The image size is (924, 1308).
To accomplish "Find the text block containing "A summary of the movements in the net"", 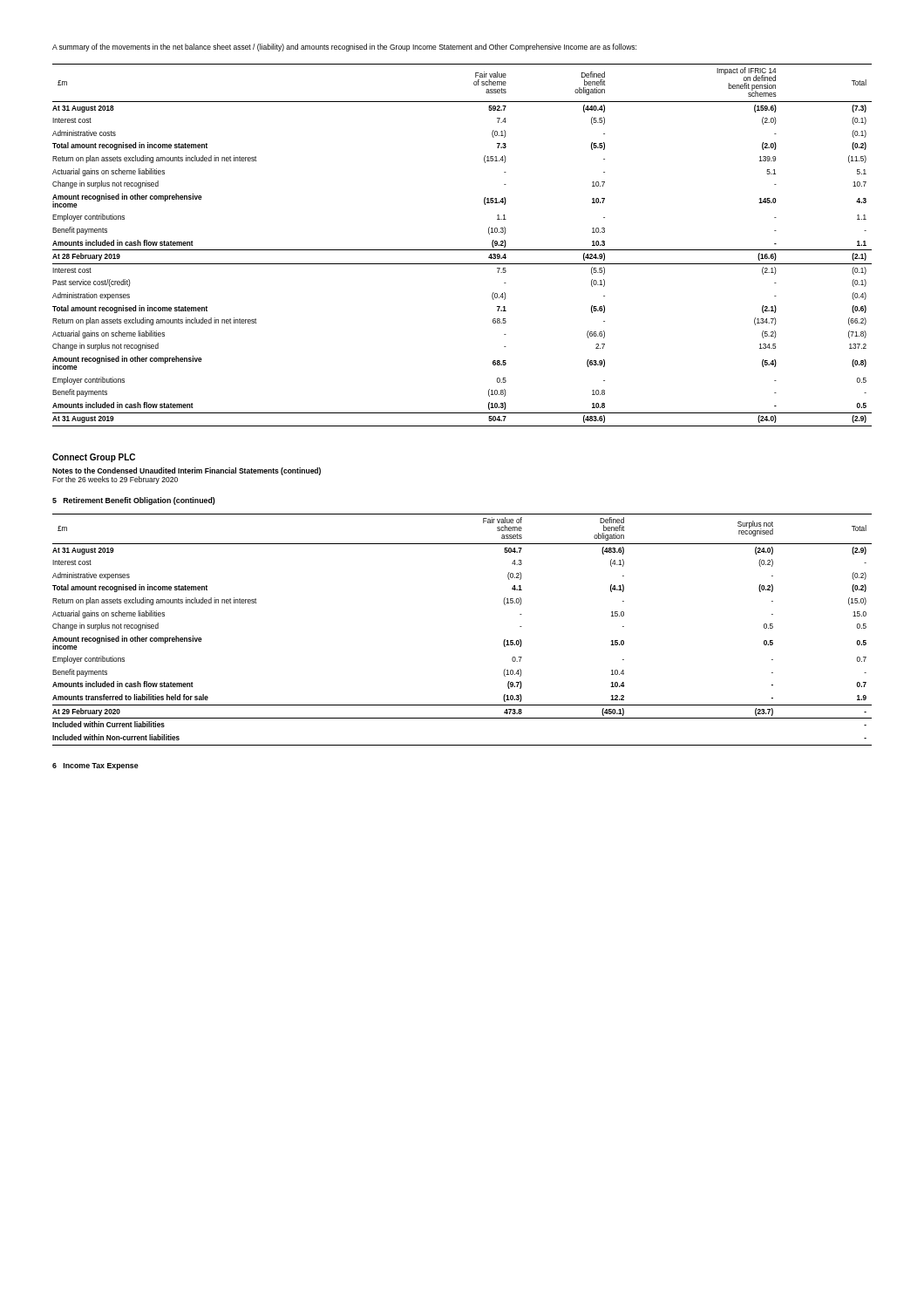I will pyautogui.click(x=345, y=47).
